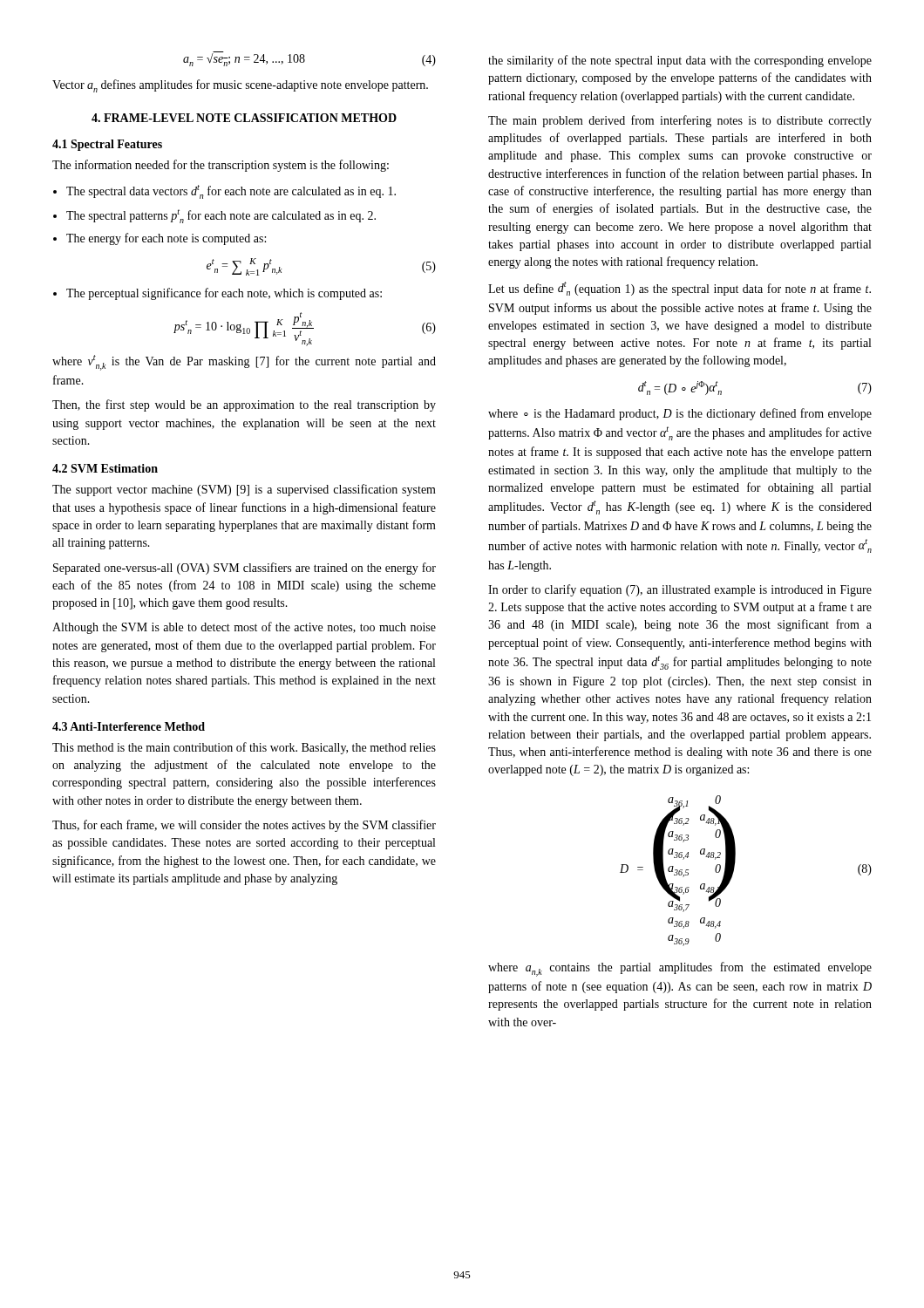Select the text block with the text "The support vector"
The width and height of the screenshot is (924, 1308).
[x=244, y=595]
